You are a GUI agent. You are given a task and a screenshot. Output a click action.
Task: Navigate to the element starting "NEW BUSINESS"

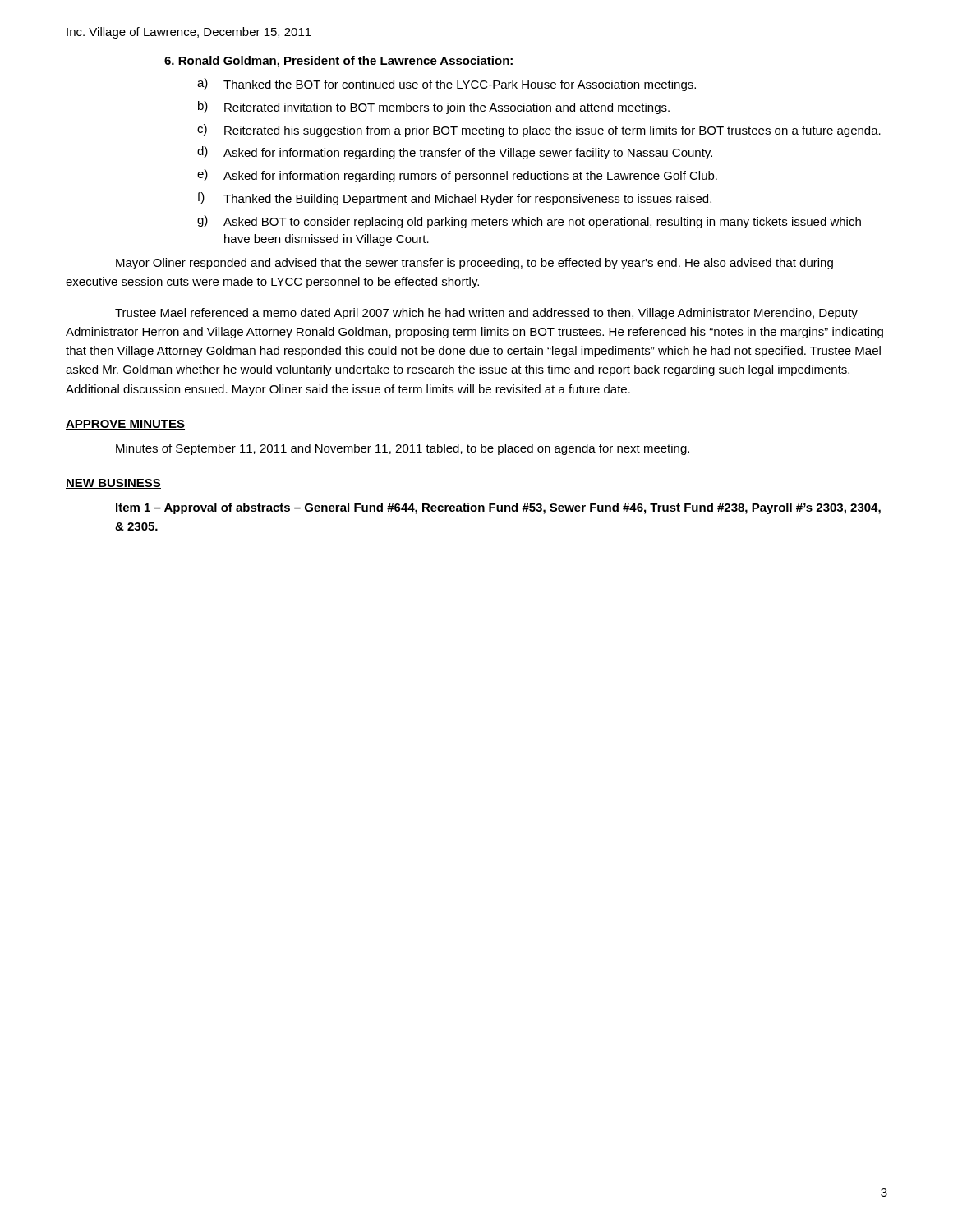(113, 483)
